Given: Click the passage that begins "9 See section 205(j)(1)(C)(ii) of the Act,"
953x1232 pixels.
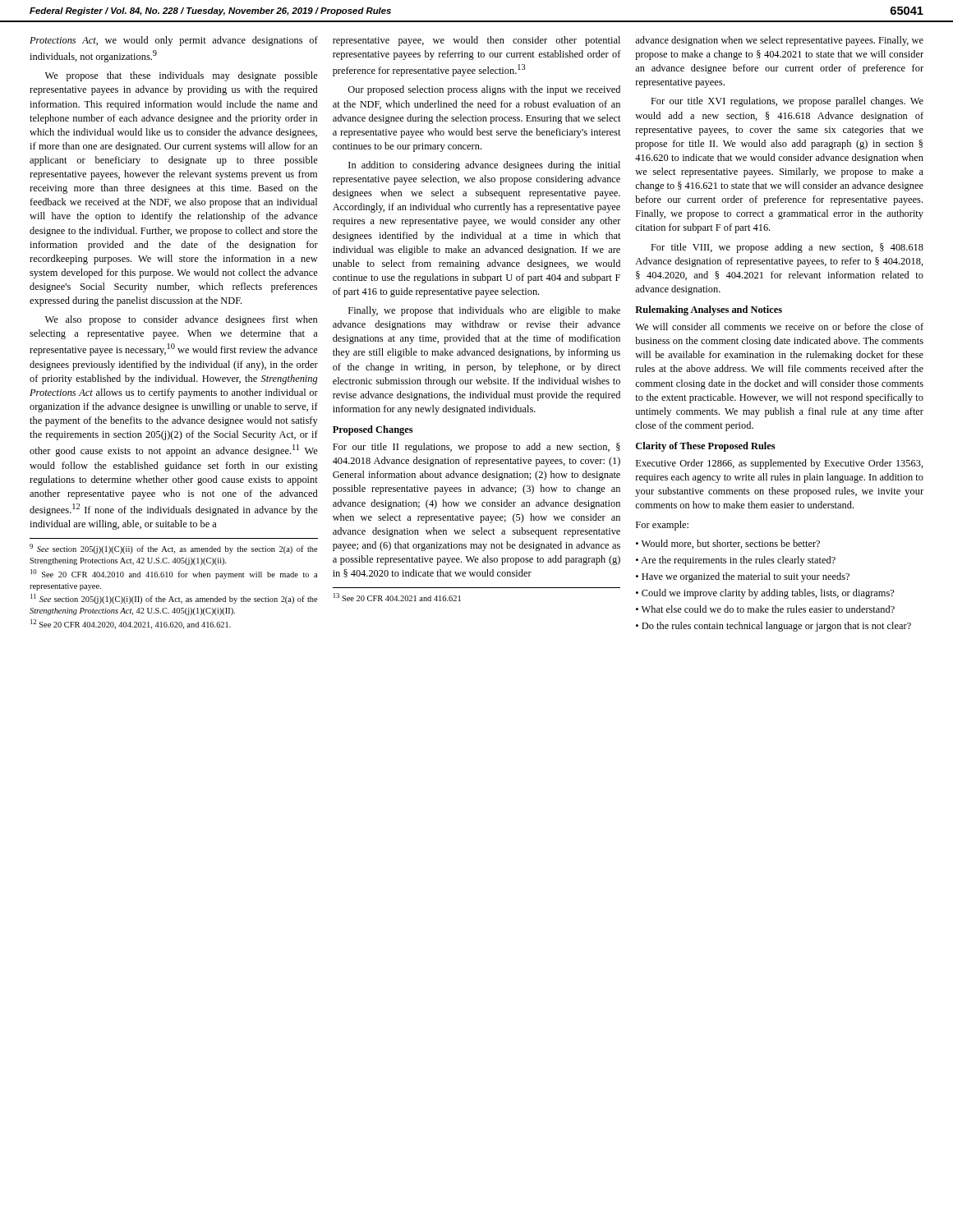Looking at the screenshot, I should coord(174,586).
